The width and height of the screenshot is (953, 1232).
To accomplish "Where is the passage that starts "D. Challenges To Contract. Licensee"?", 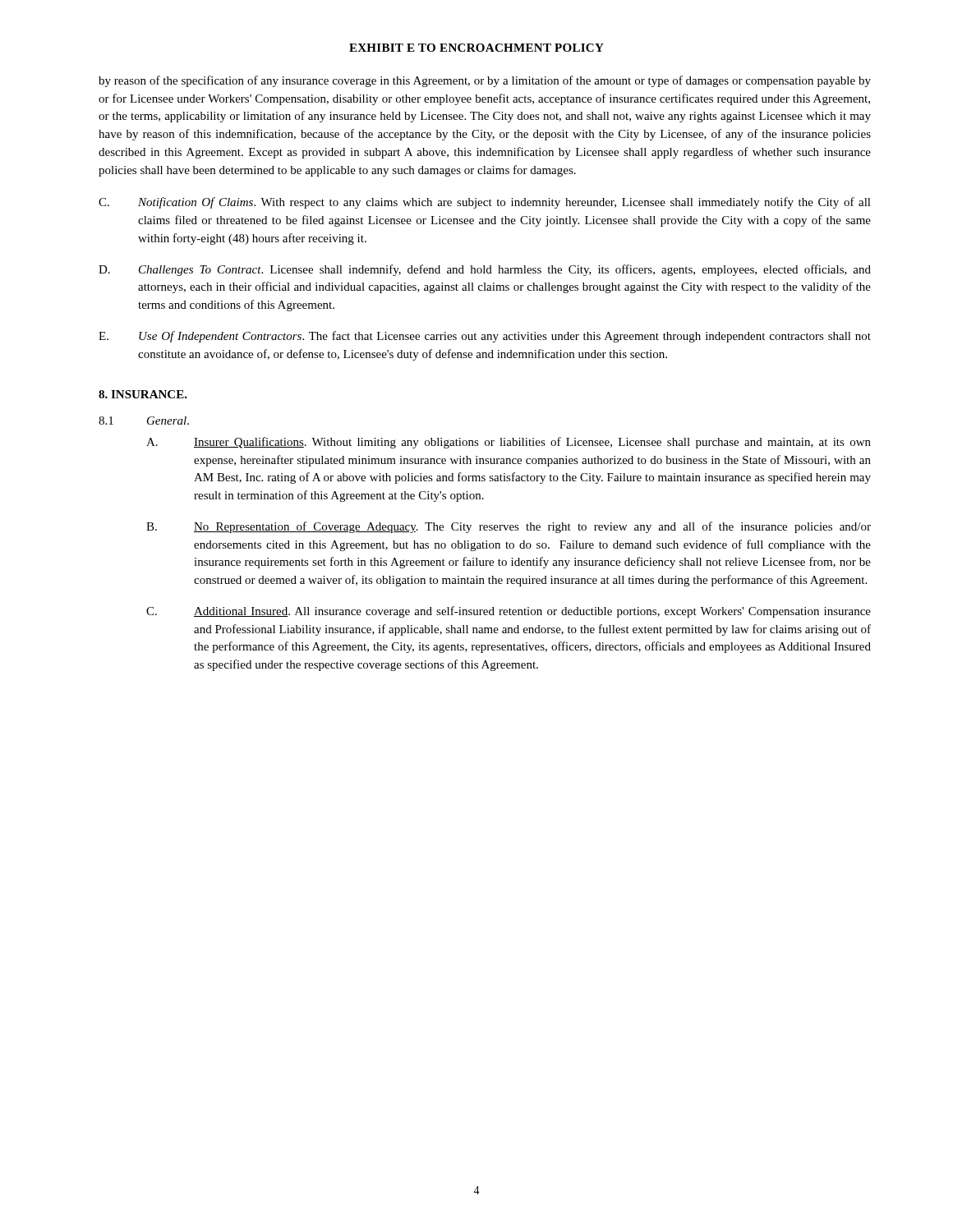I will click(485, 288).
